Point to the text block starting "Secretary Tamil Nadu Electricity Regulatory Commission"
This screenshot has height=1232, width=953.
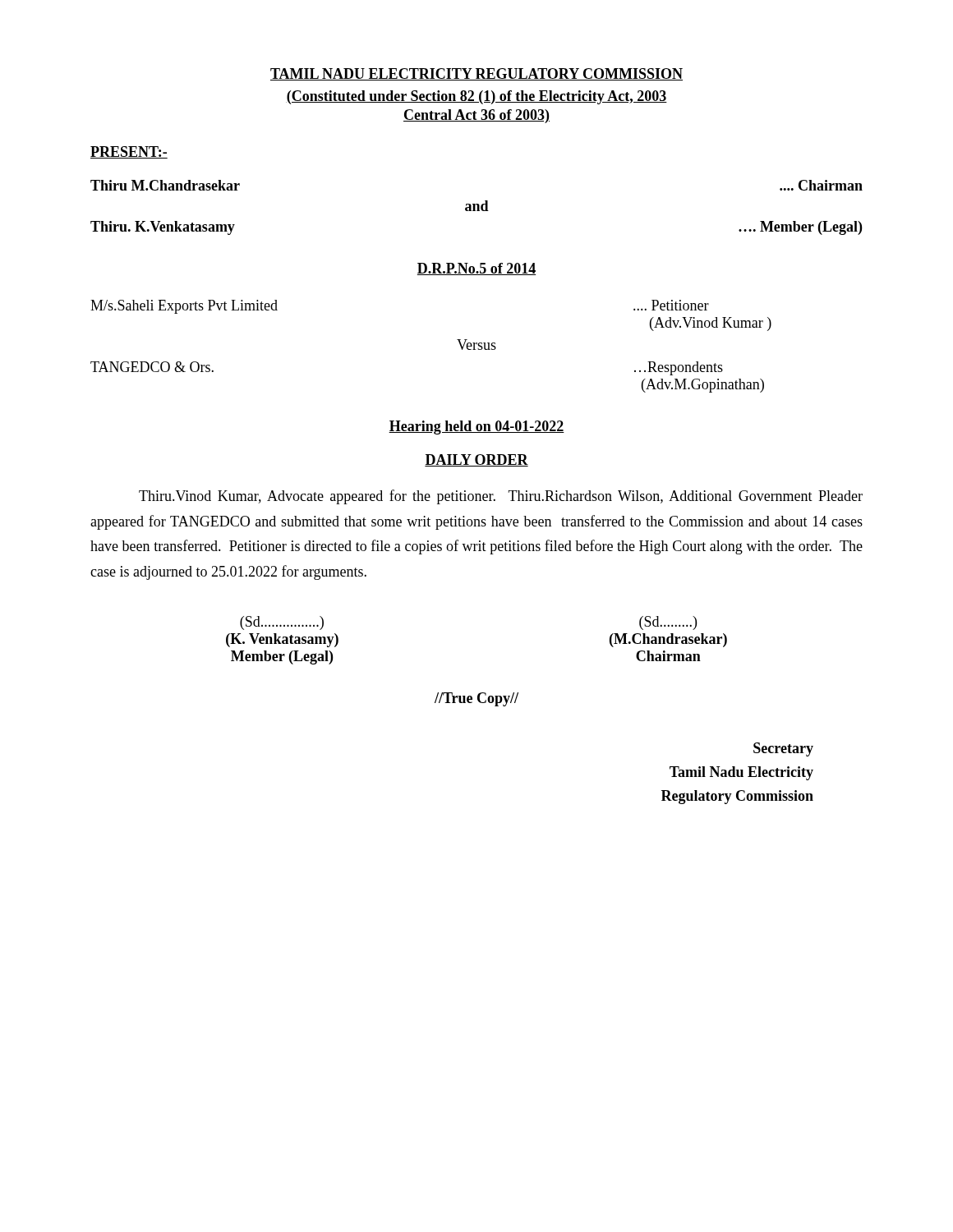tap(737, 772)
